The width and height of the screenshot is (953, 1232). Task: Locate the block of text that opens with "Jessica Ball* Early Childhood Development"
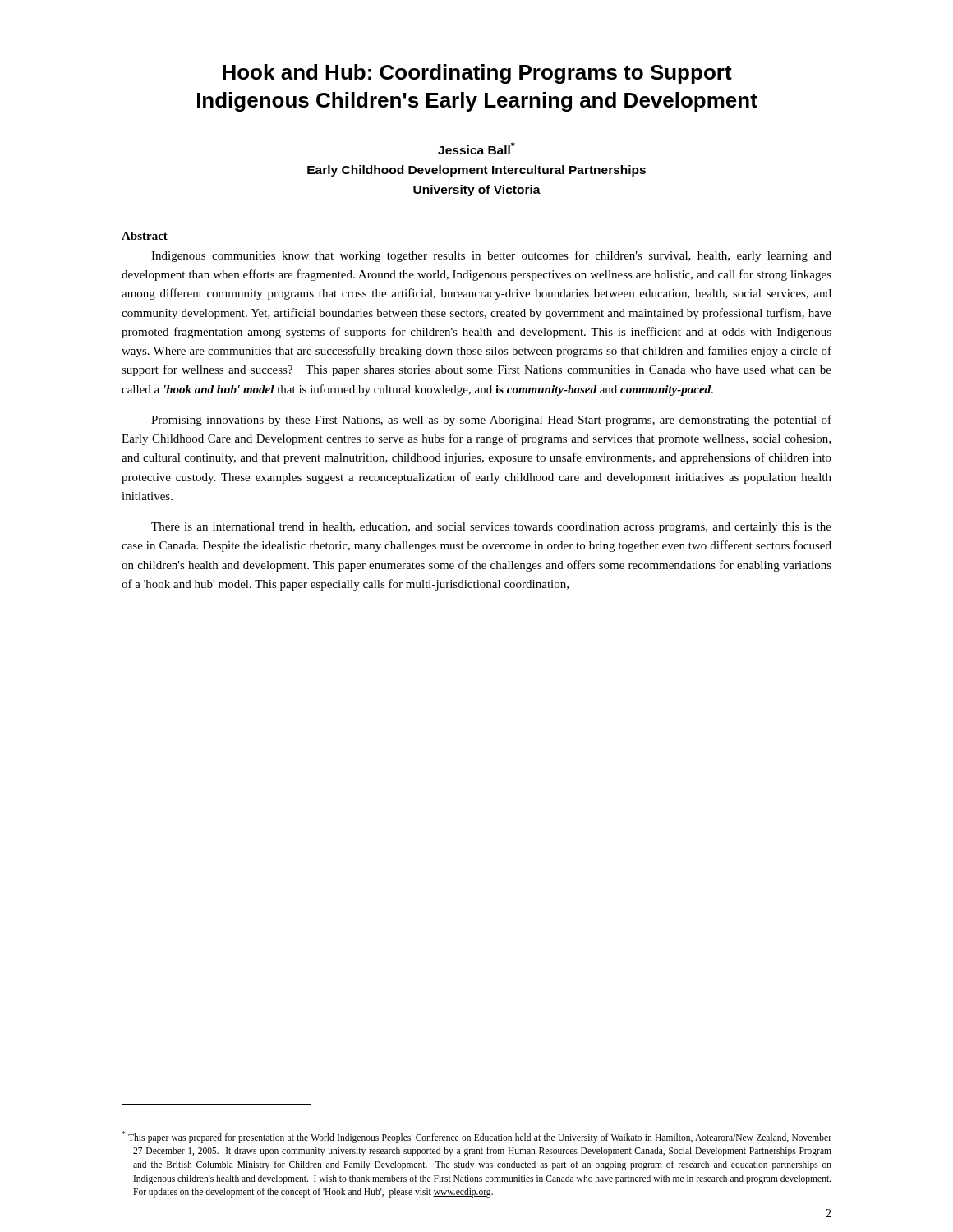[x=476, y=168]
